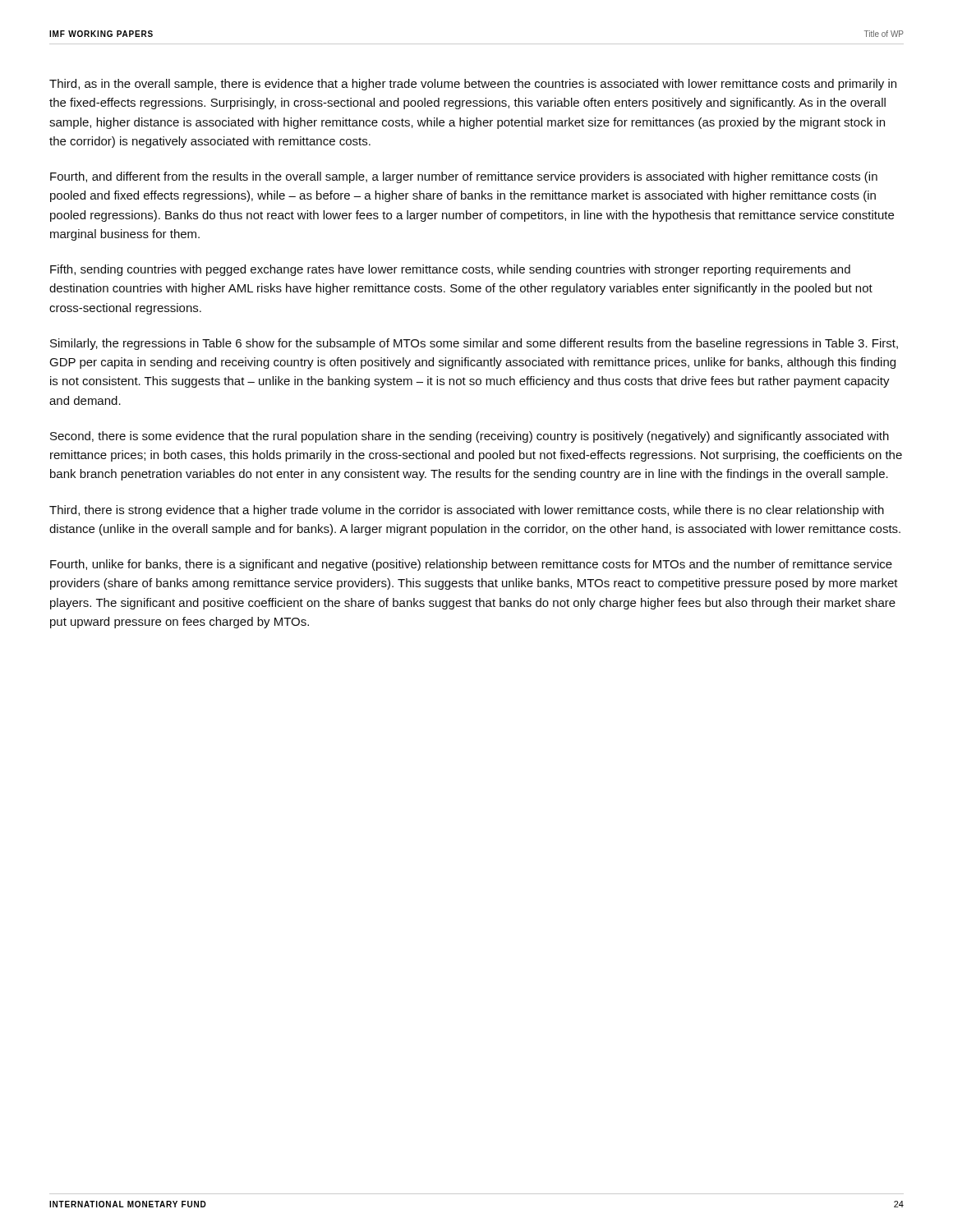Viewport: 953px width, 1232px height.
Task: Select the text block that says "Fourth, unlike for"
Action: 473,592
